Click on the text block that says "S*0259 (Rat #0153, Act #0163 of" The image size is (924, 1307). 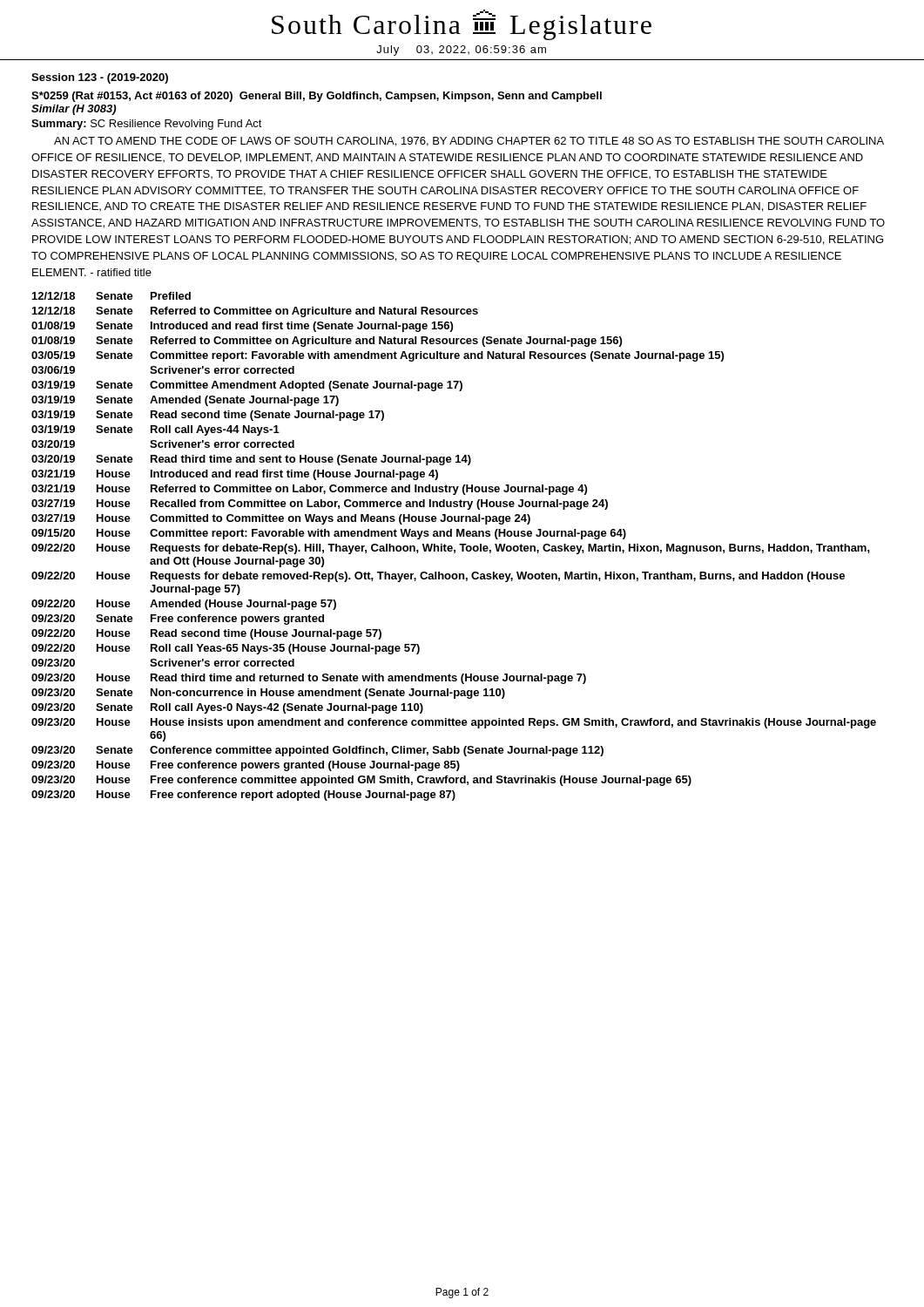(317, 102)
